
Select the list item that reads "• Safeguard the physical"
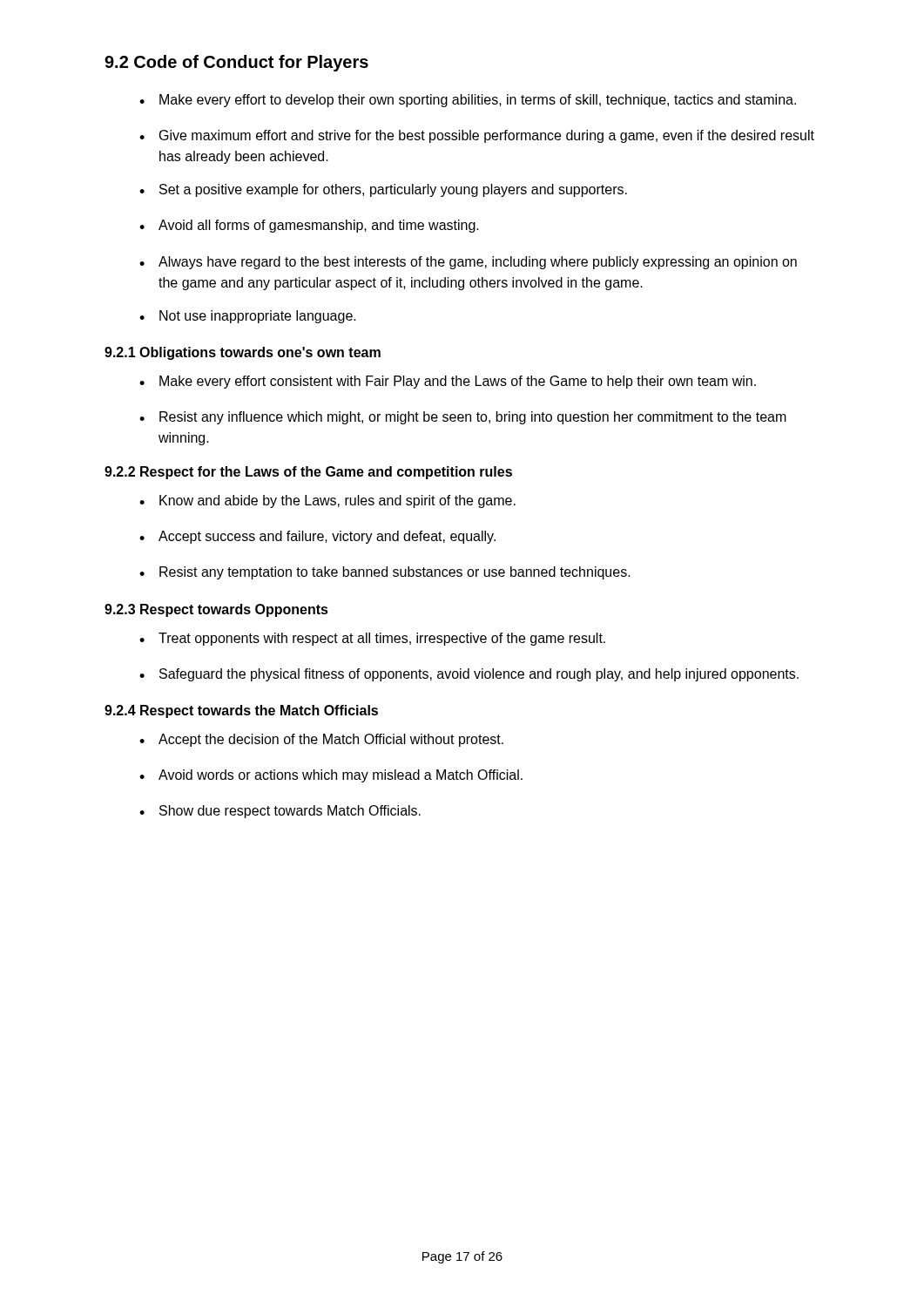click(479, 676)
